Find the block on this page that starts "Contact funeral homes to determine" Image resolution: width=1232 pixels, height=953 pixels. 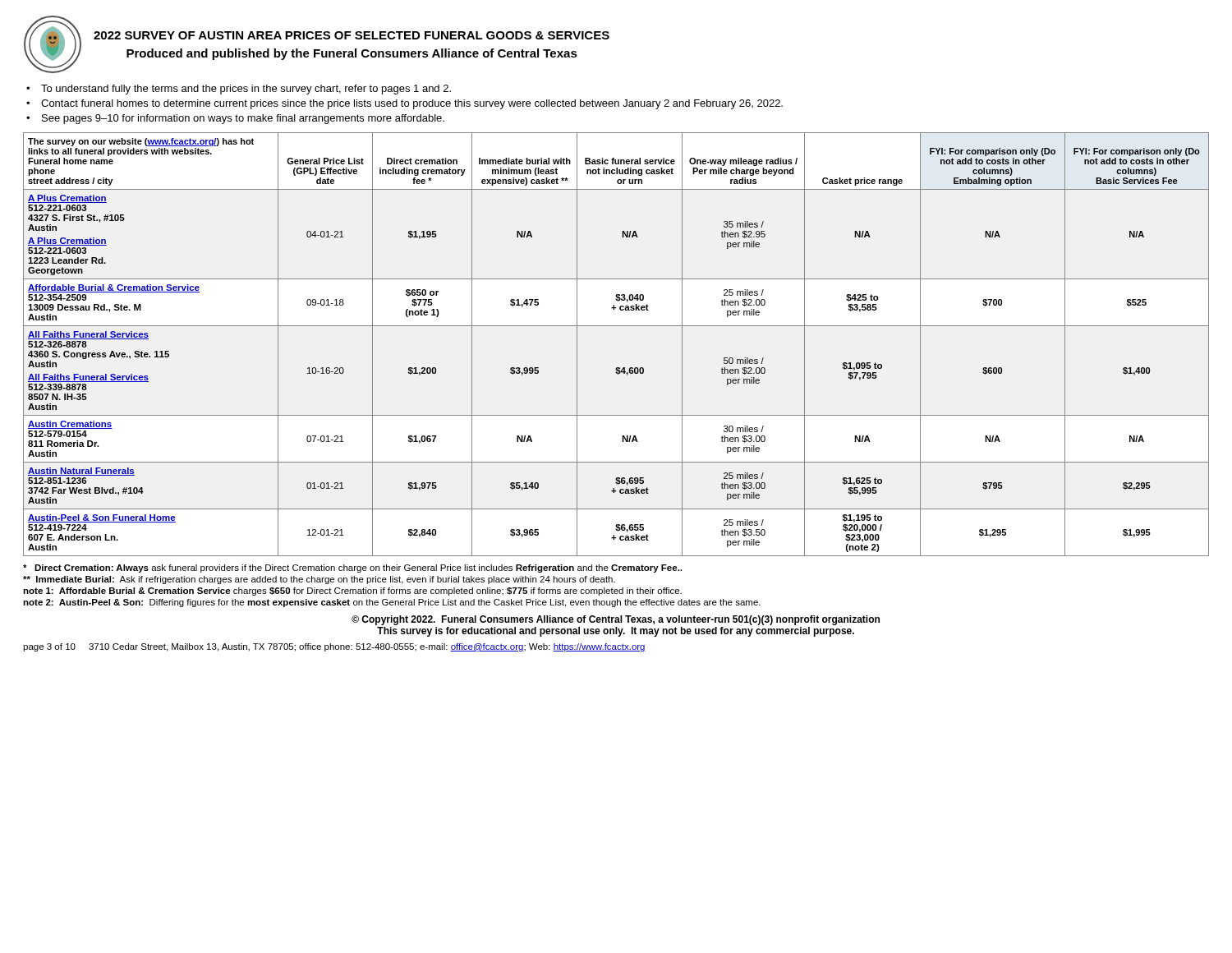[412, 103]
